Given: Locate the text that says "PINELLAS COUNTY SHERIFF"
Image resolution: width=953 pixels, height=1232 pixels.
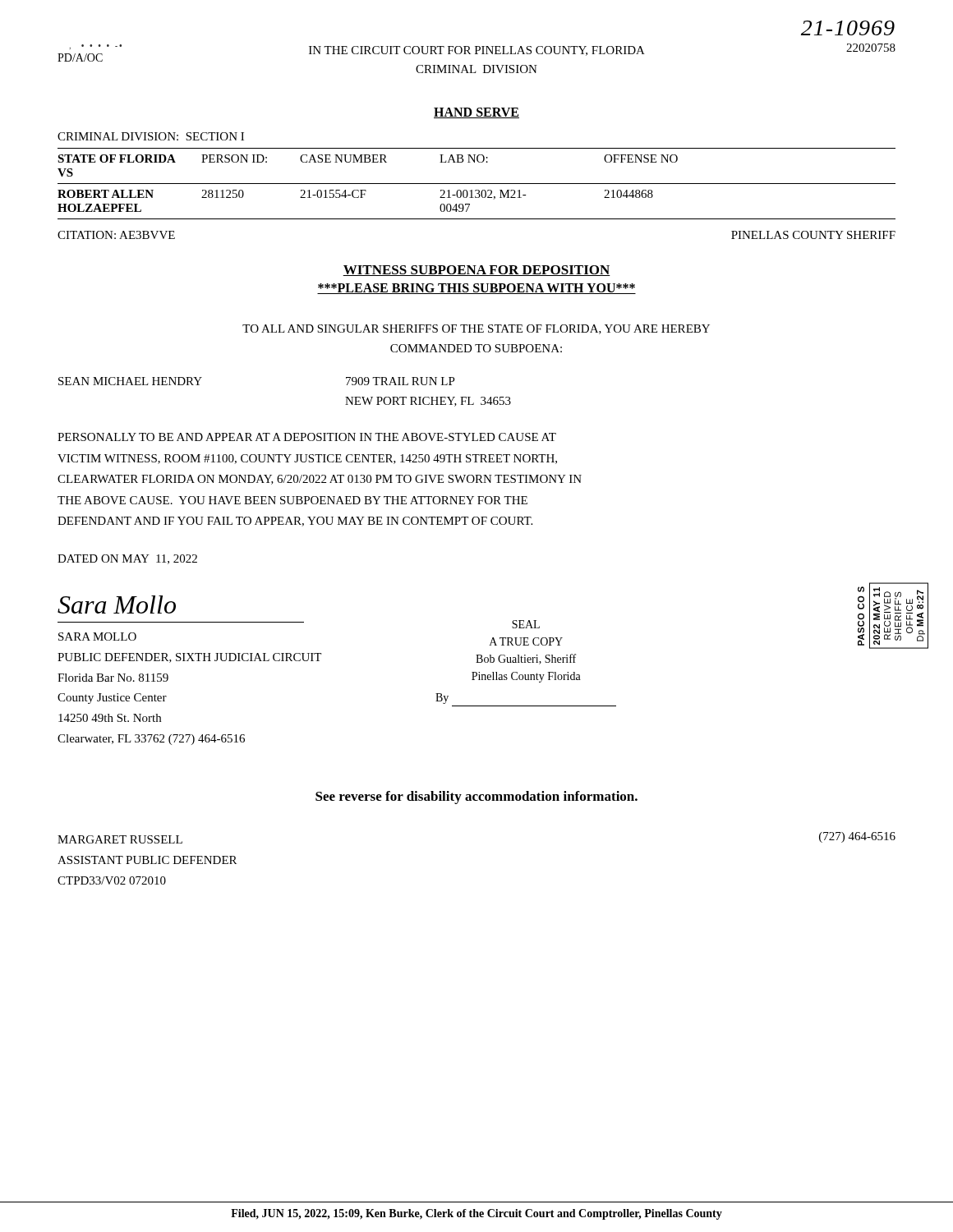Looking at the screenshot, I should 813,235.
